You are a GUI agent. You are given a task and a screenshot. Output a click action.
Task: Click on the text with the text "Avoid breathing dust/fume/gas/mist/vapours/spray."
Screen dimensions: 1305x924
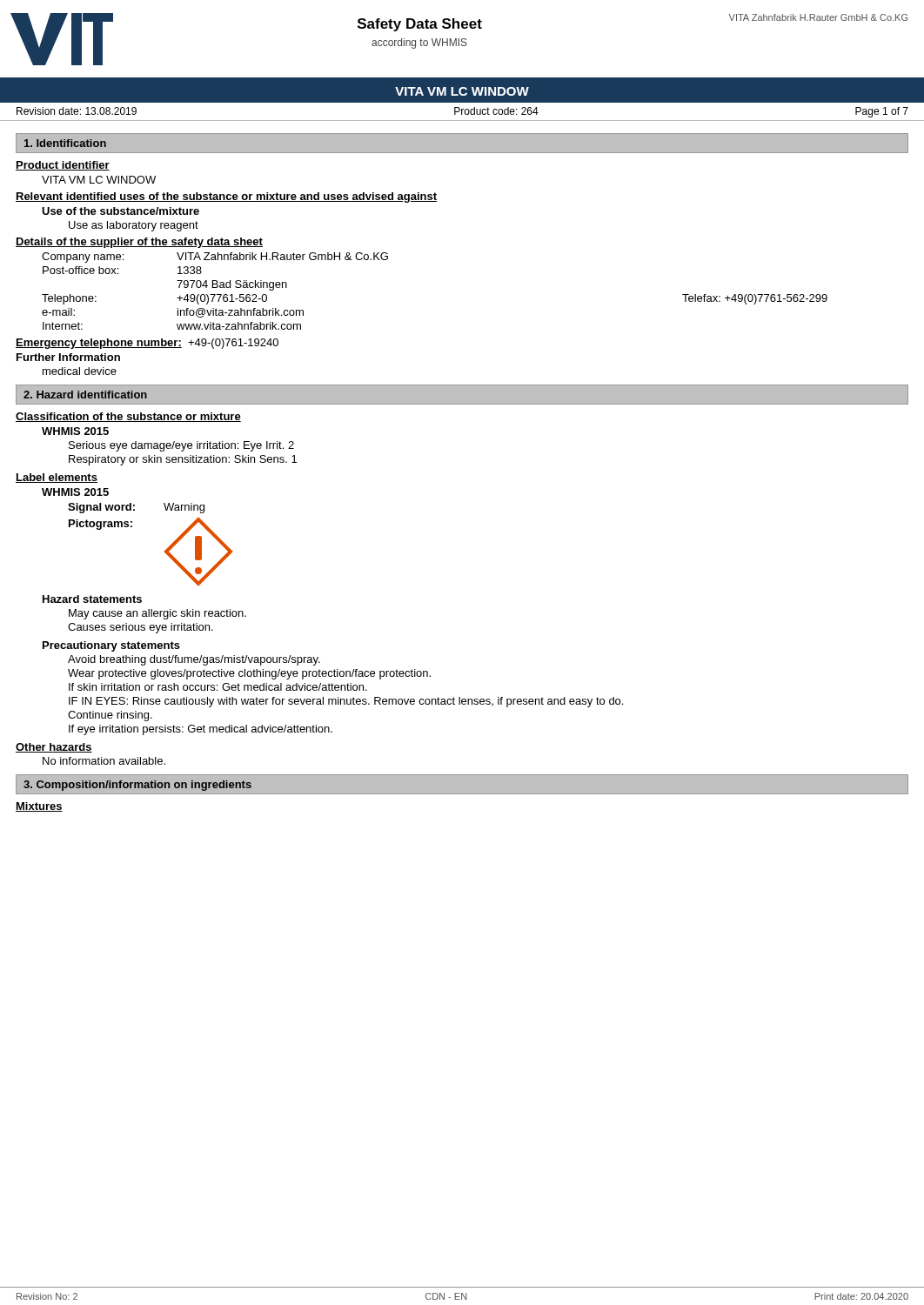pyautogui.click(x=194, y=659)
